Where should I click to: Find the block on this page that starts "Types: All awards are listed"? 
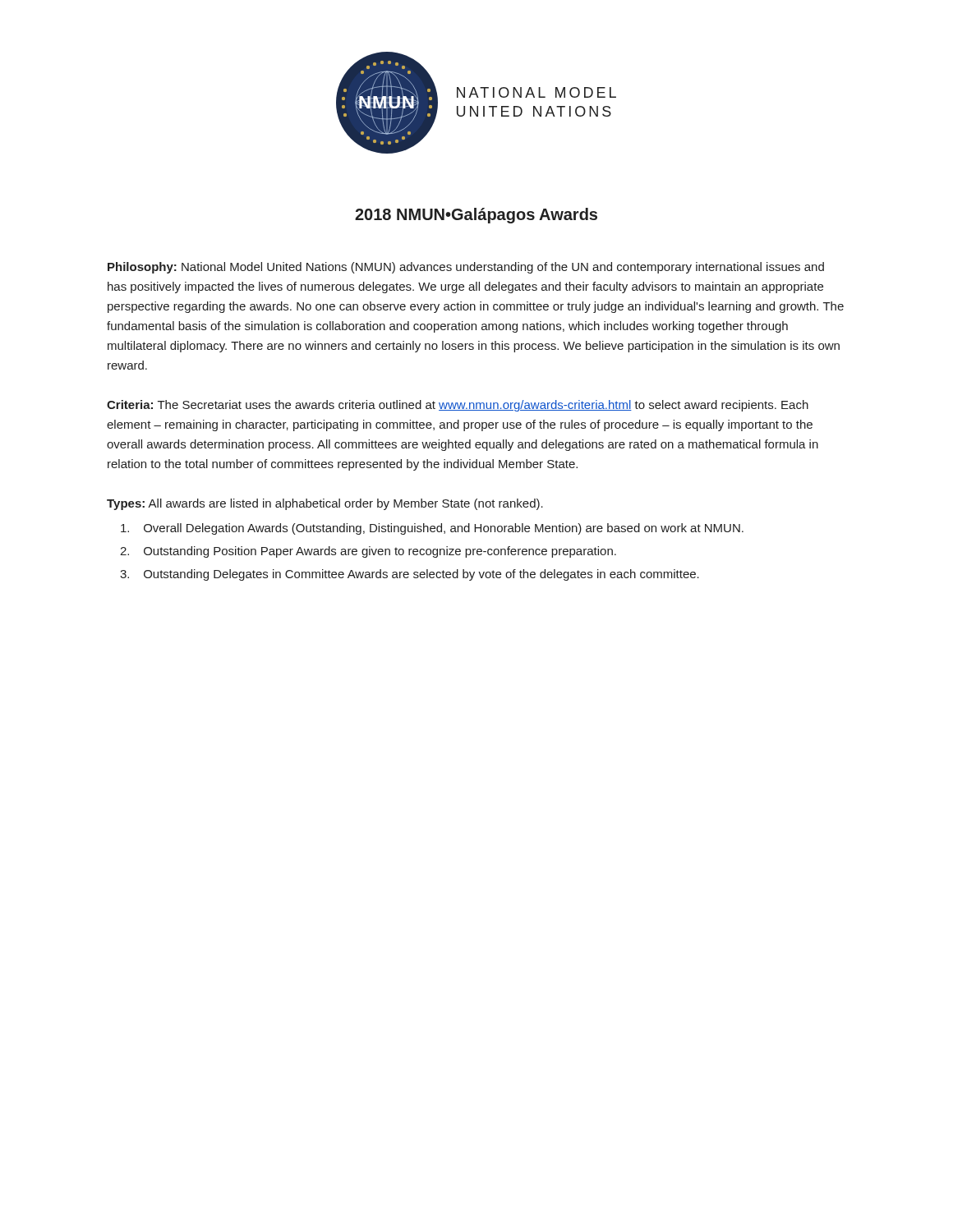click(325, 503)
